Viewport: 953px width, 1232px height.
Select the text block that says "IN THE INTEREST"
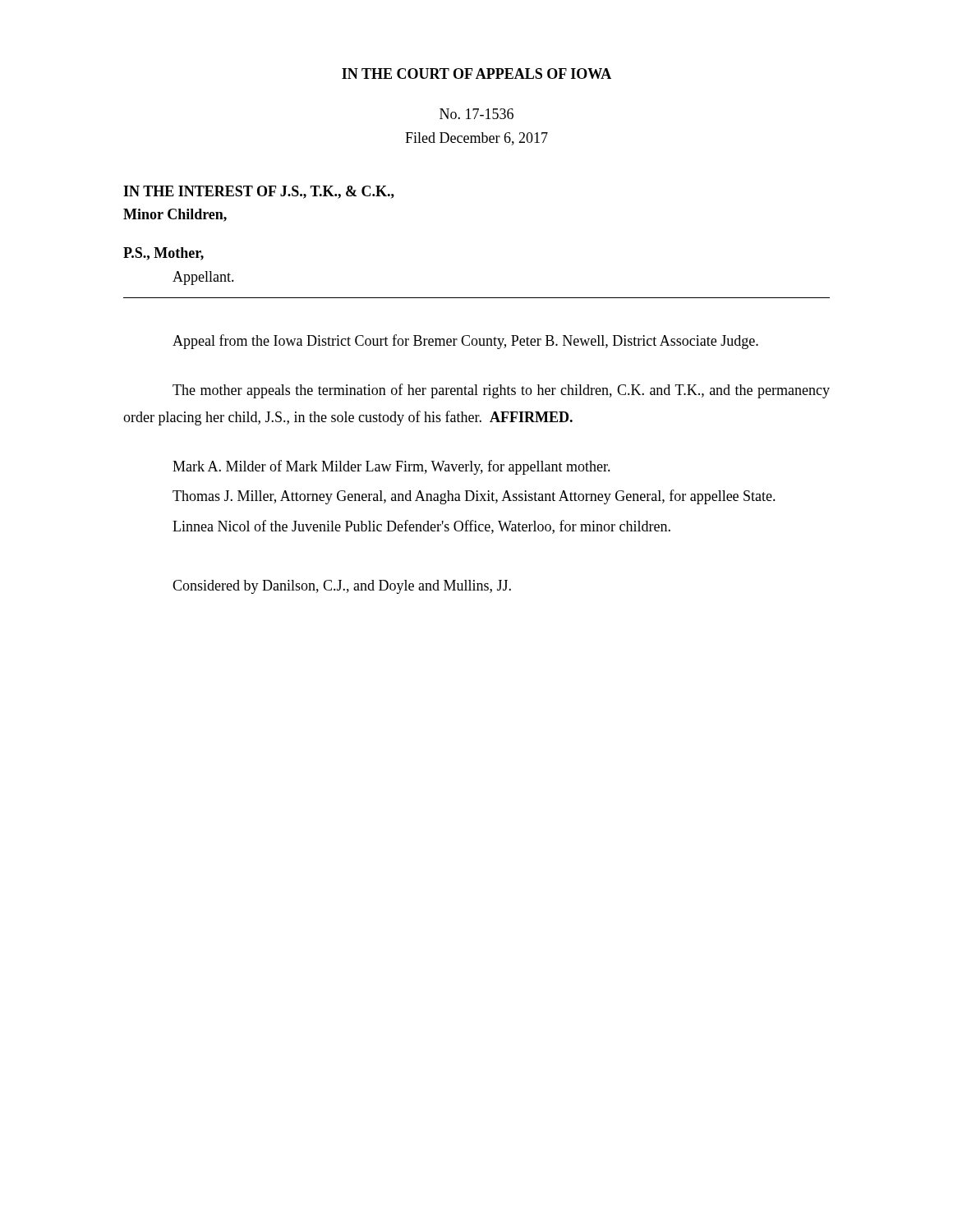pos(259,203)
